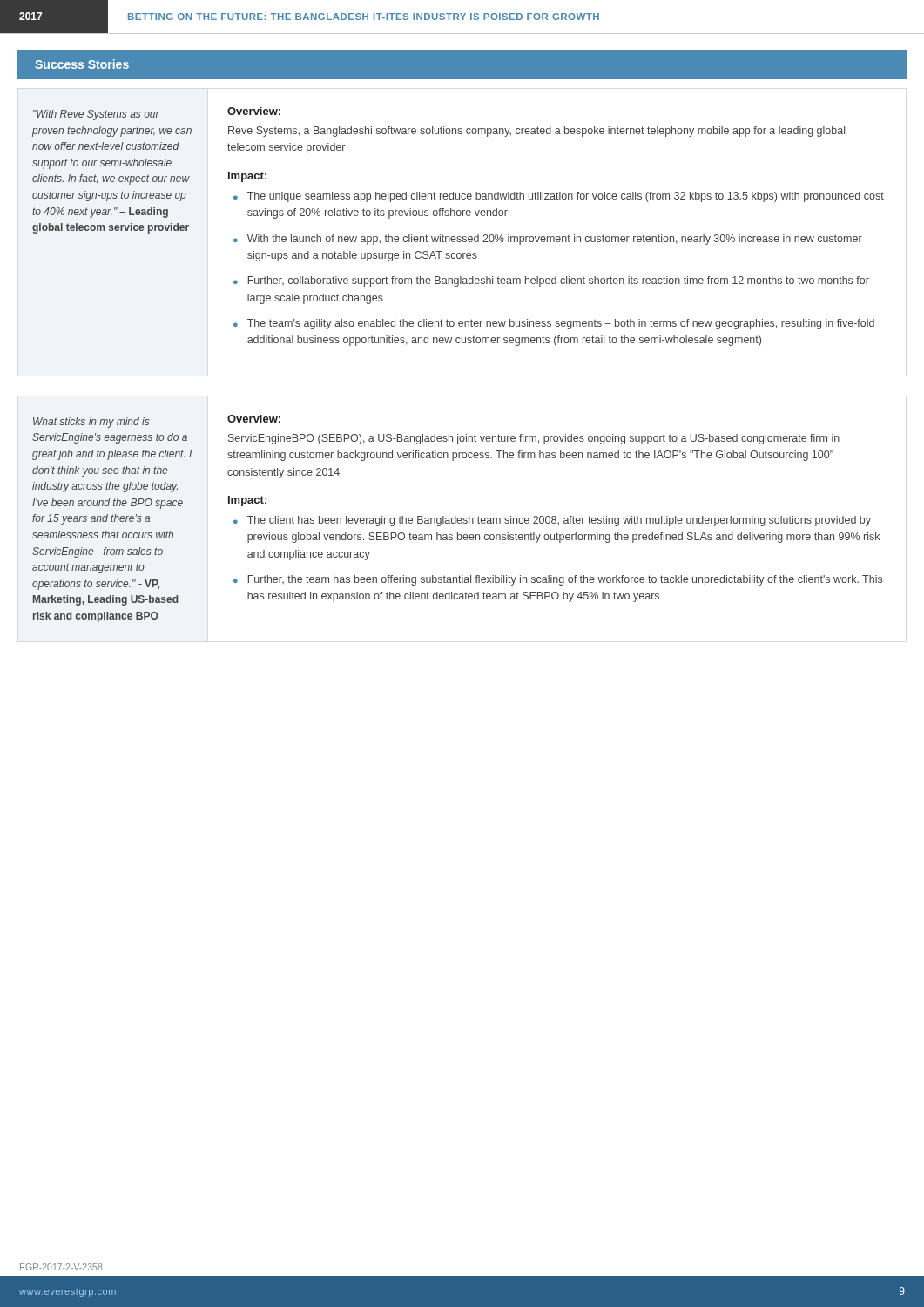Image resolution: width=924 pixels, height=1307 pixels.
Task: Select the text block containing "ServicEngineBPO (SEBPO), a"
Action: pos(533,455)
